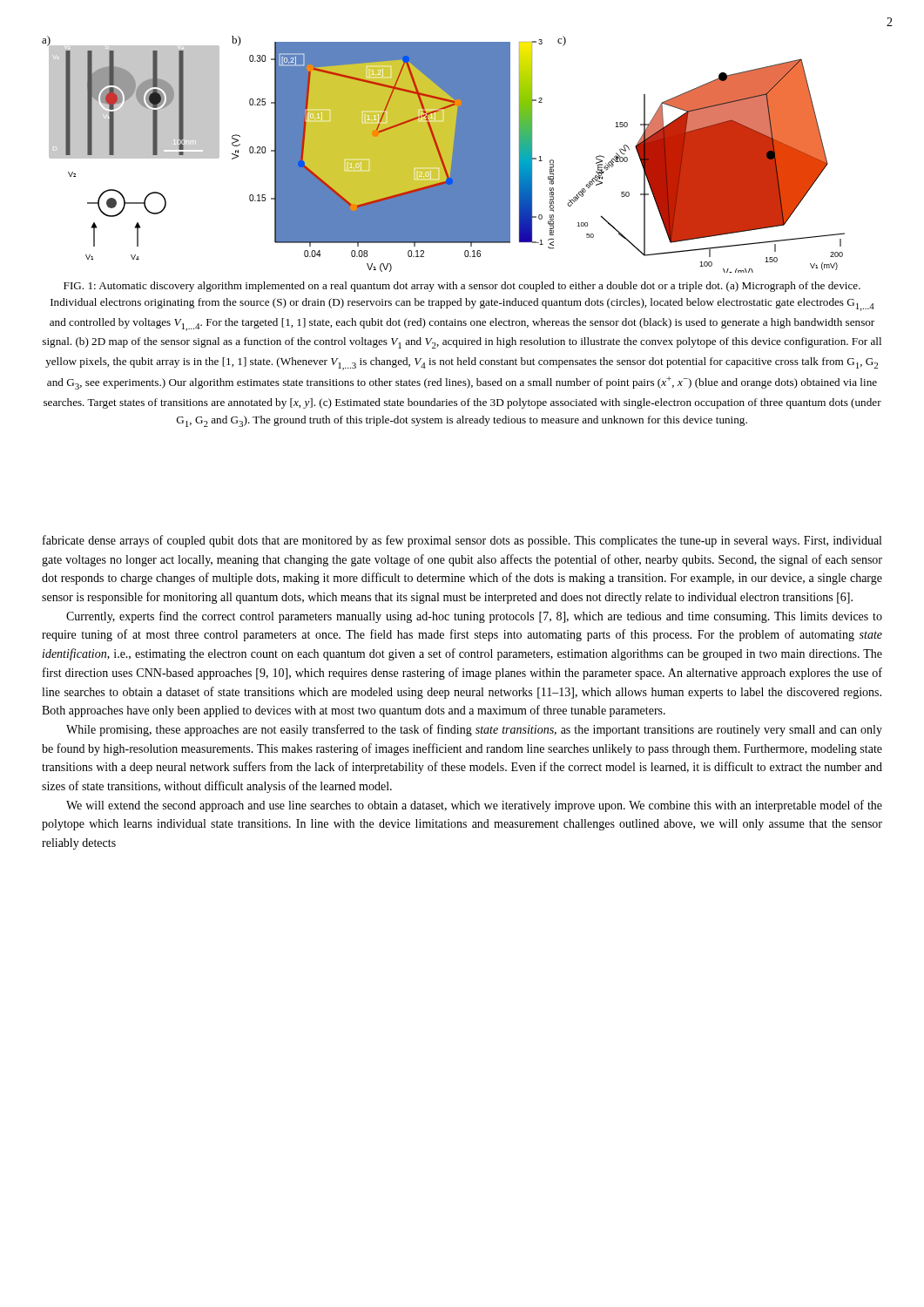Viewport: 924px width, 1307px height.
Task: Find the element starting "FIG. 1: Automatic discovery algorithm"
Action: pyautogui.click(x=462, y=353)
